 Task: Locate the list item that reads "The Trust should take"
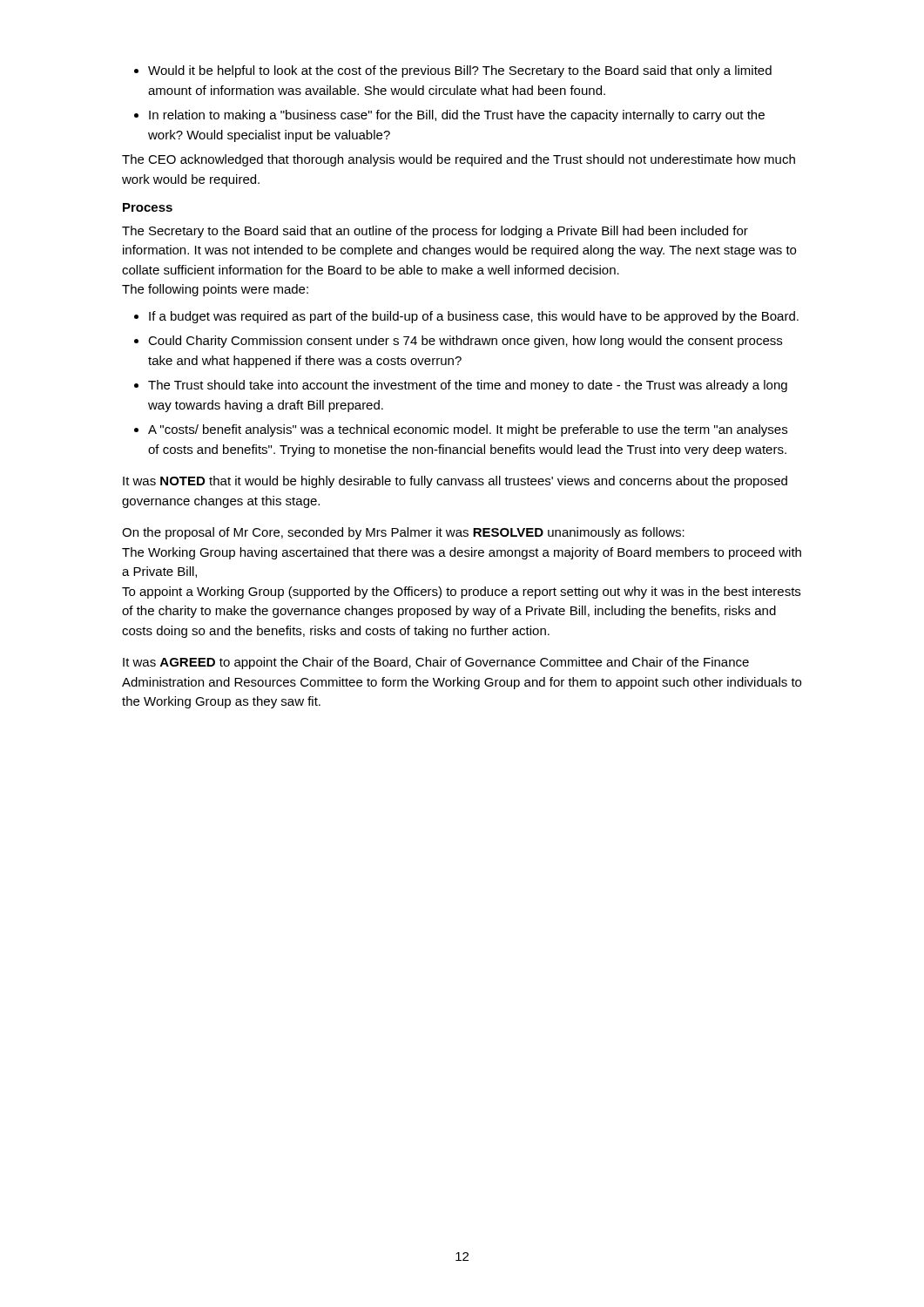(x=475, y=395)
